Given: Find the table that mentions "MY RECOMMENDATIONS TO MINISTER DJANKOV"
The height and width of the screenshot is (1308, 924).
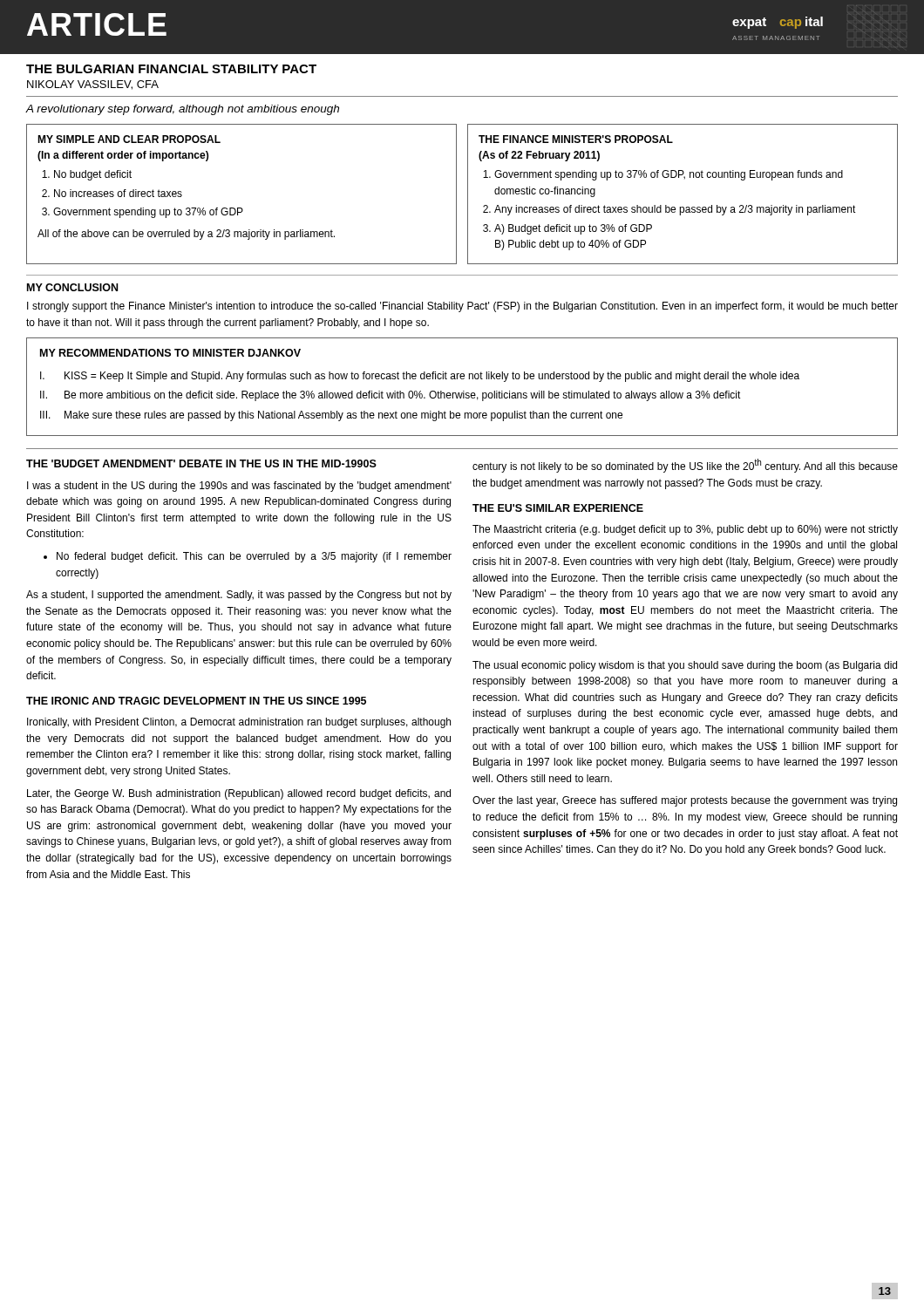Looking at the screenshot, I should click(x=462, y=387).
